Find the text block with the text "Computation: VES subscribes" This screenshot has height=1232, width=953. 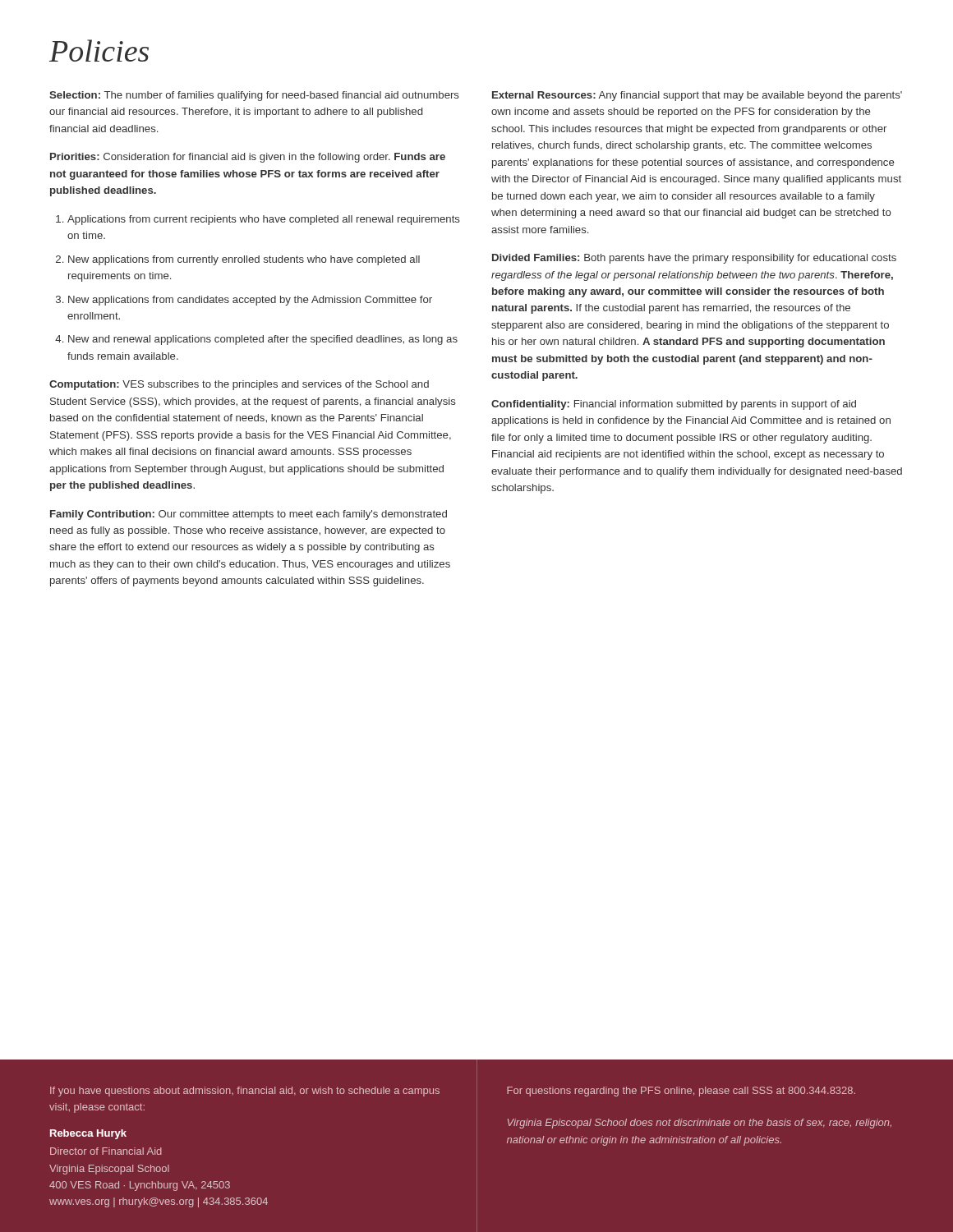tap(255, 435)
